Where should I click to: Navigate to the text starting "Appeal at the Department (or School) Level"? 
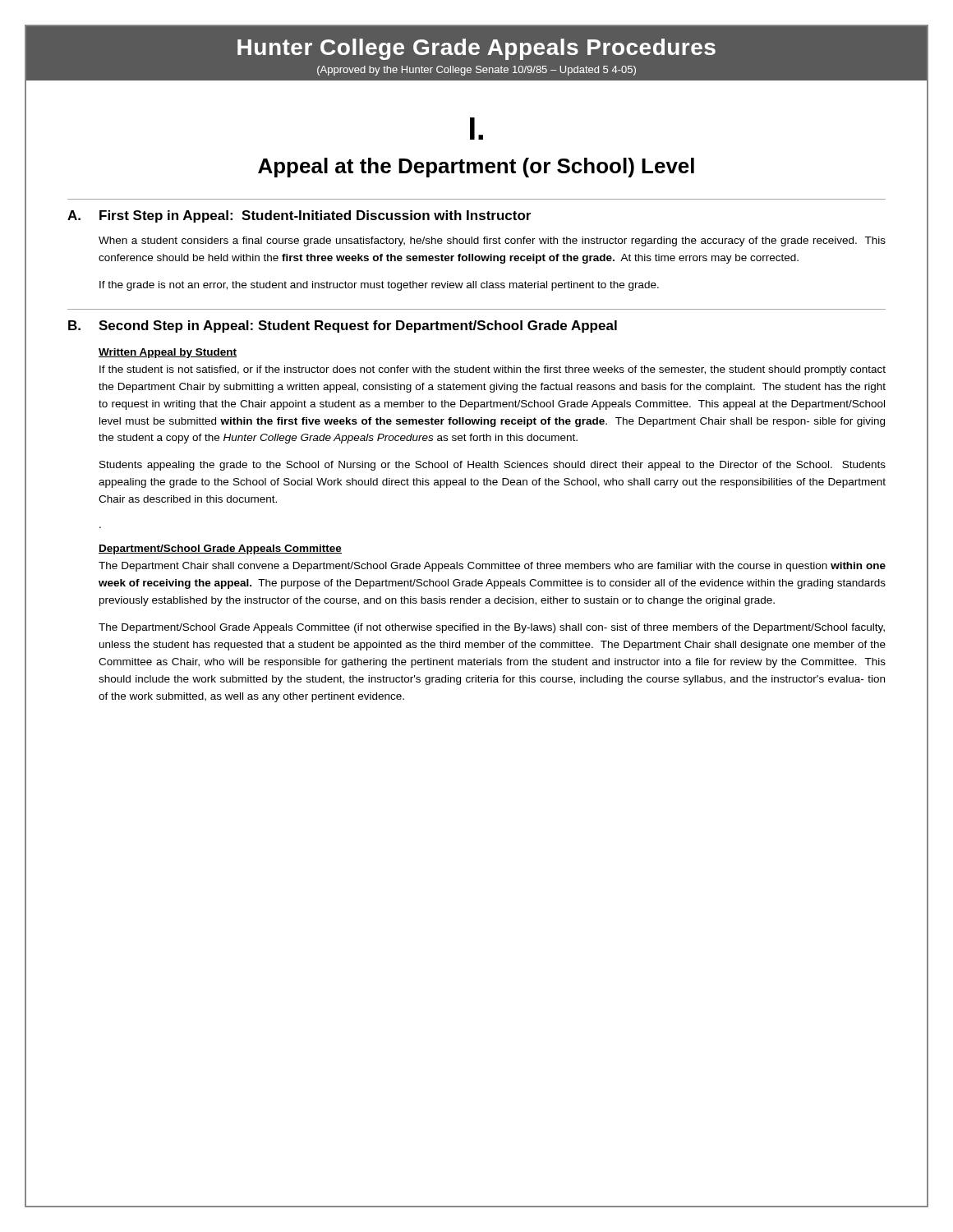(476, 166)
